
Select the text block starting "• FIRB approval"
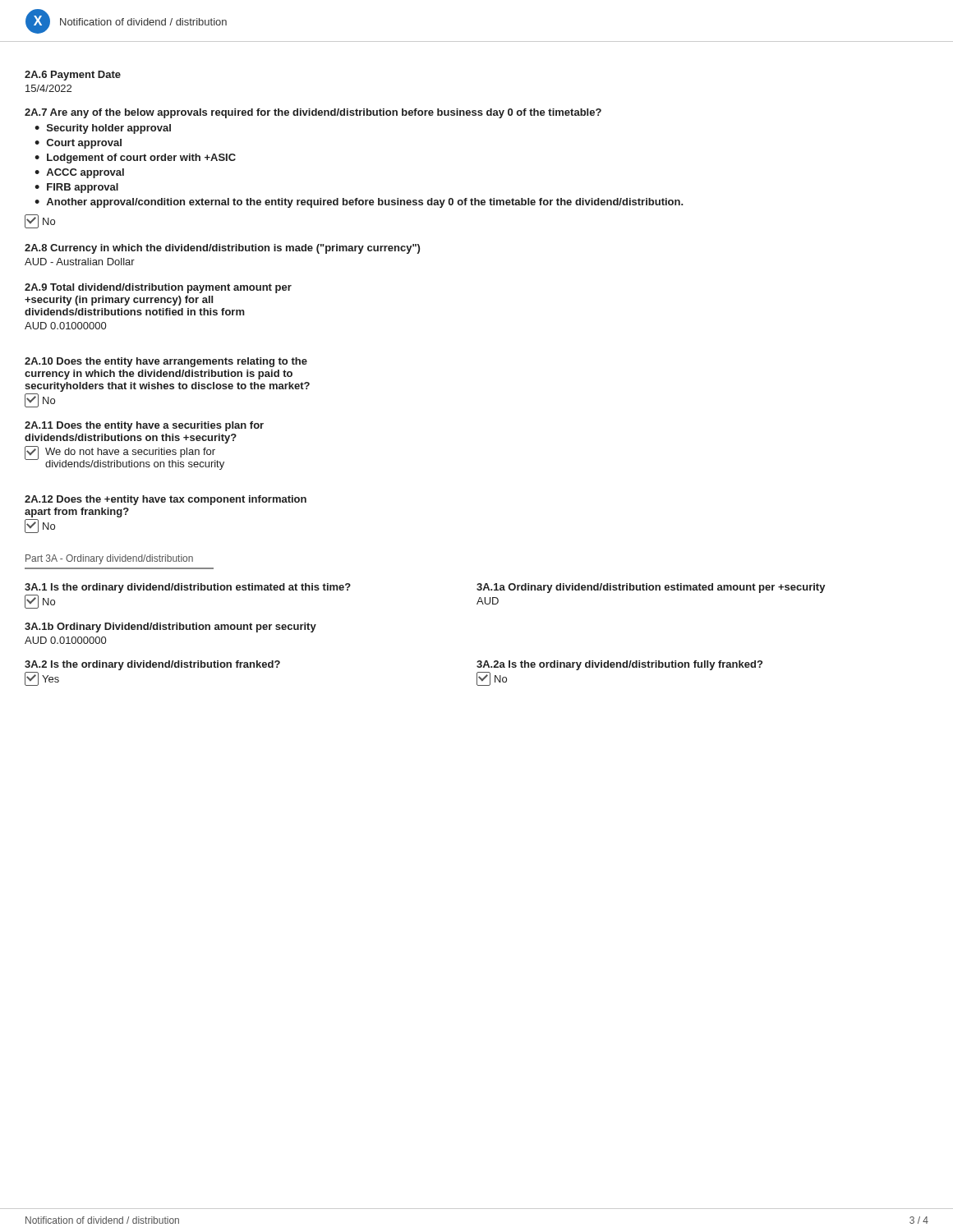point(77,188)
